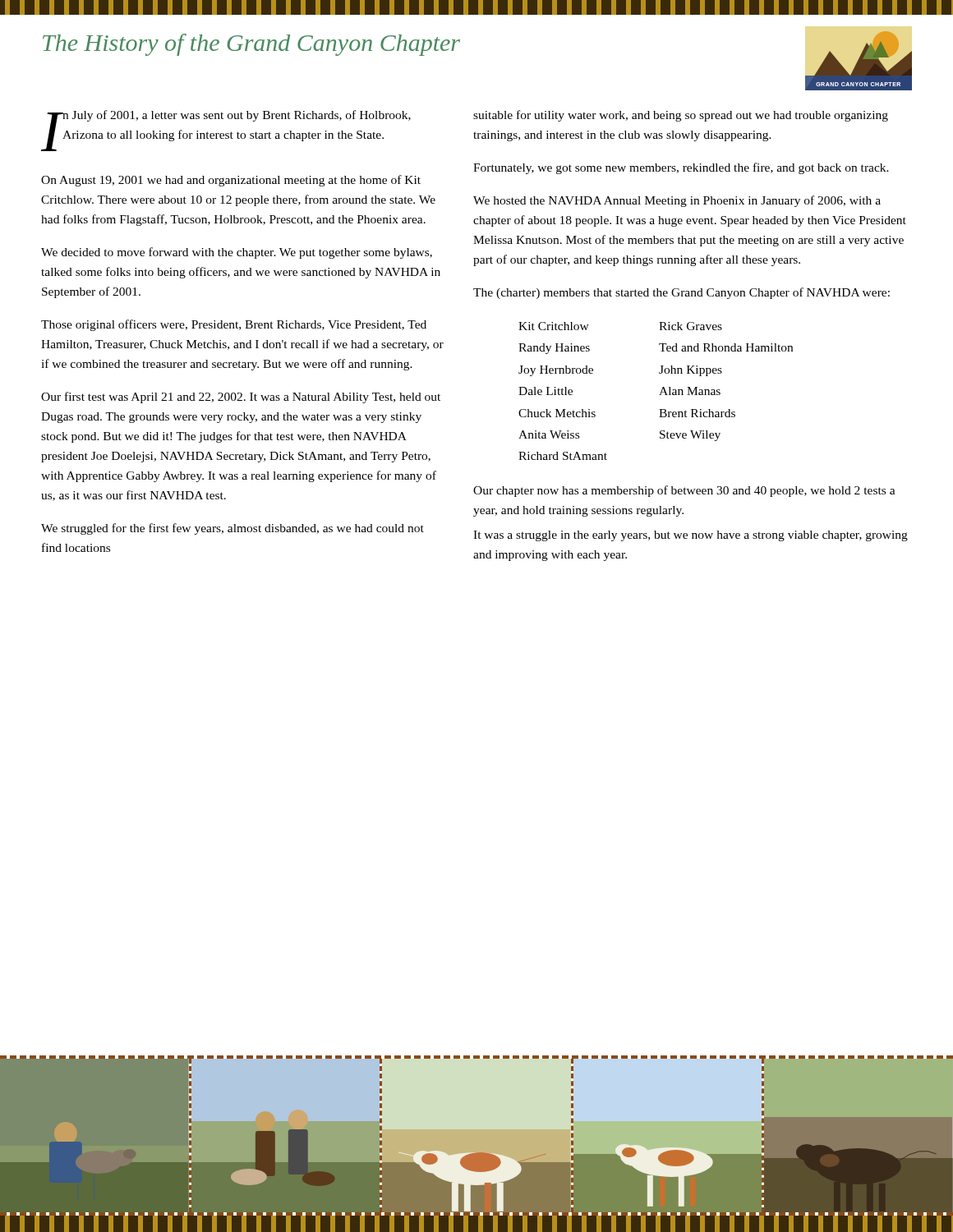Locate the block of text that opens with "On August 19, 2001 we had and"
The width and height of the screenshot is (953, 1232).
[x=238, y=199]
